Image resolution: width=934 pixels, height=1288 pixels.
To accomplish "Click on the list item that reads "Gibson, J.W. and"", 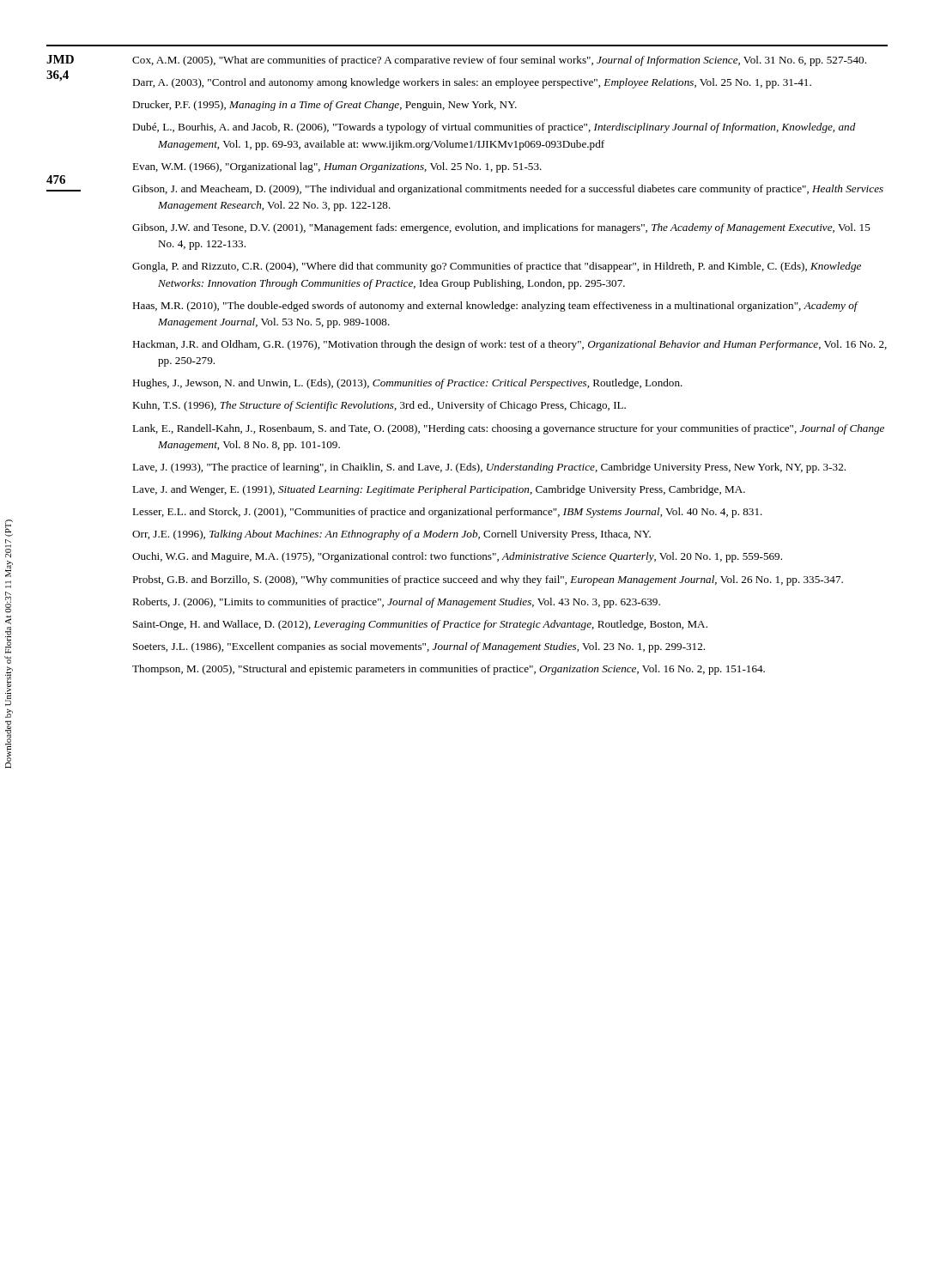I will 501,235.
